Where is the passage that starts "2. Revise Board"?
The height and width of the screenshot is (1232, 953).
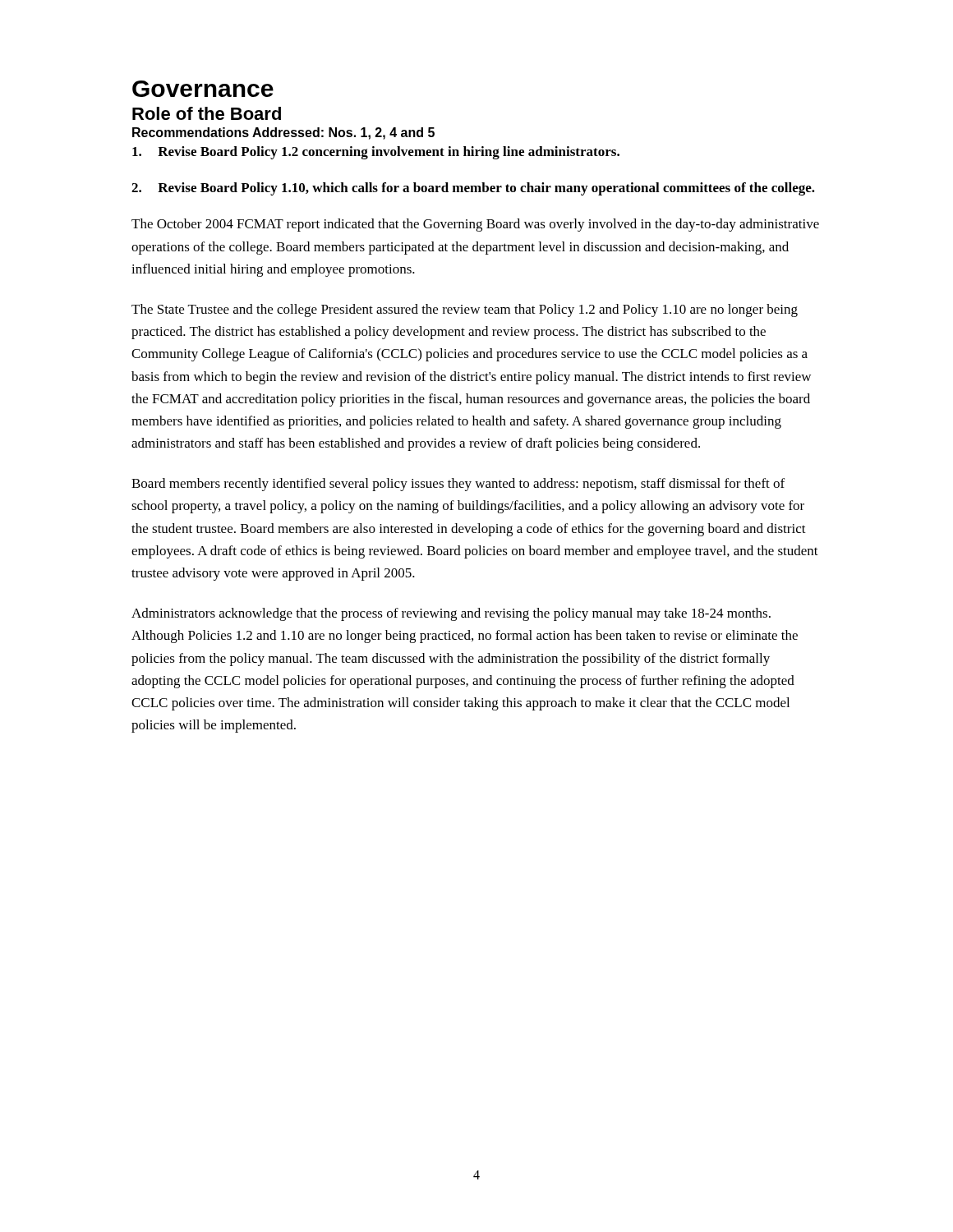pos(473,188)
